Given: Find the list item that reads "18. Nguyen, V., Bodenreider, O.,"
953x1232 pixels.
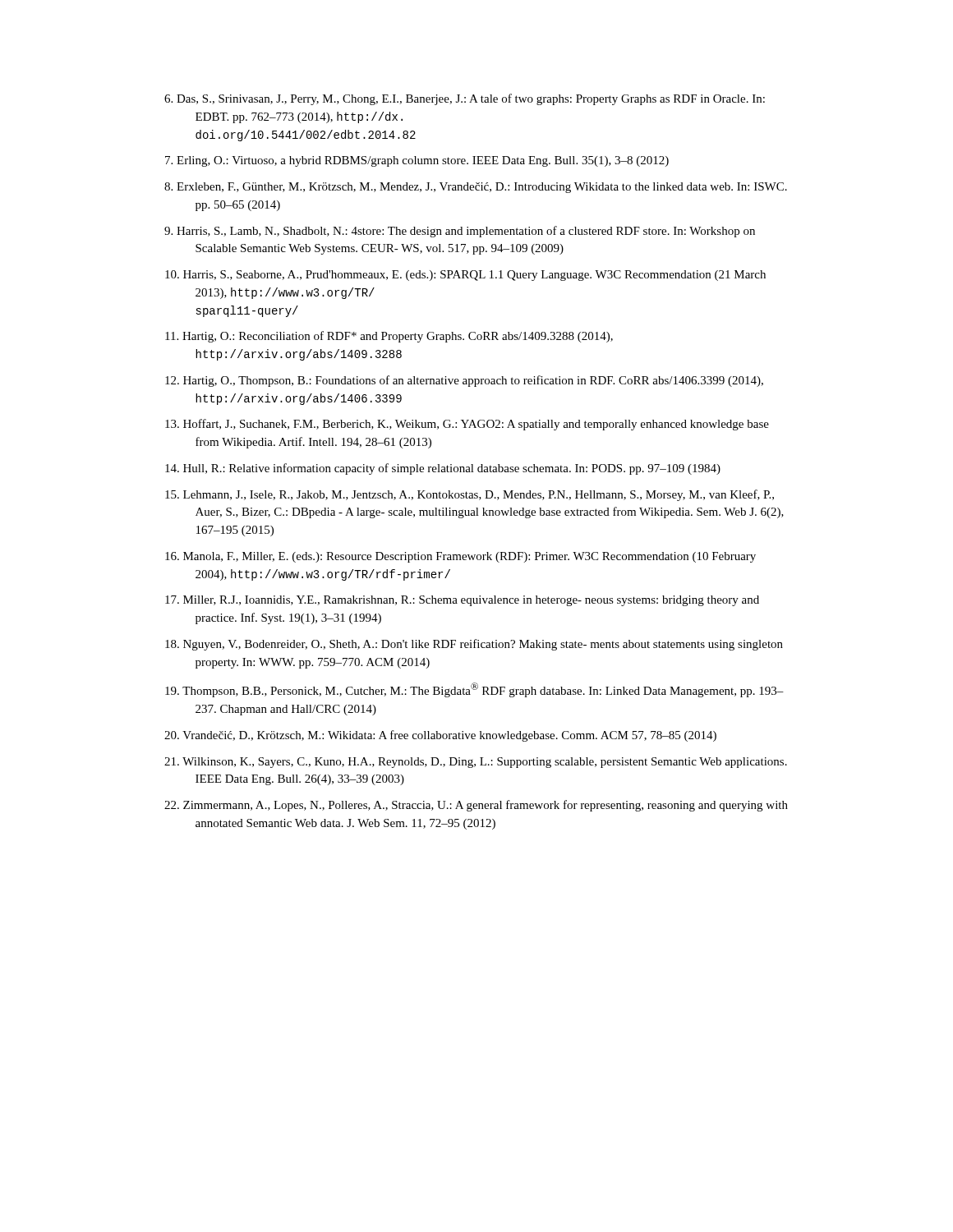Looking at the screenshot, I should [x=474, y=653].
